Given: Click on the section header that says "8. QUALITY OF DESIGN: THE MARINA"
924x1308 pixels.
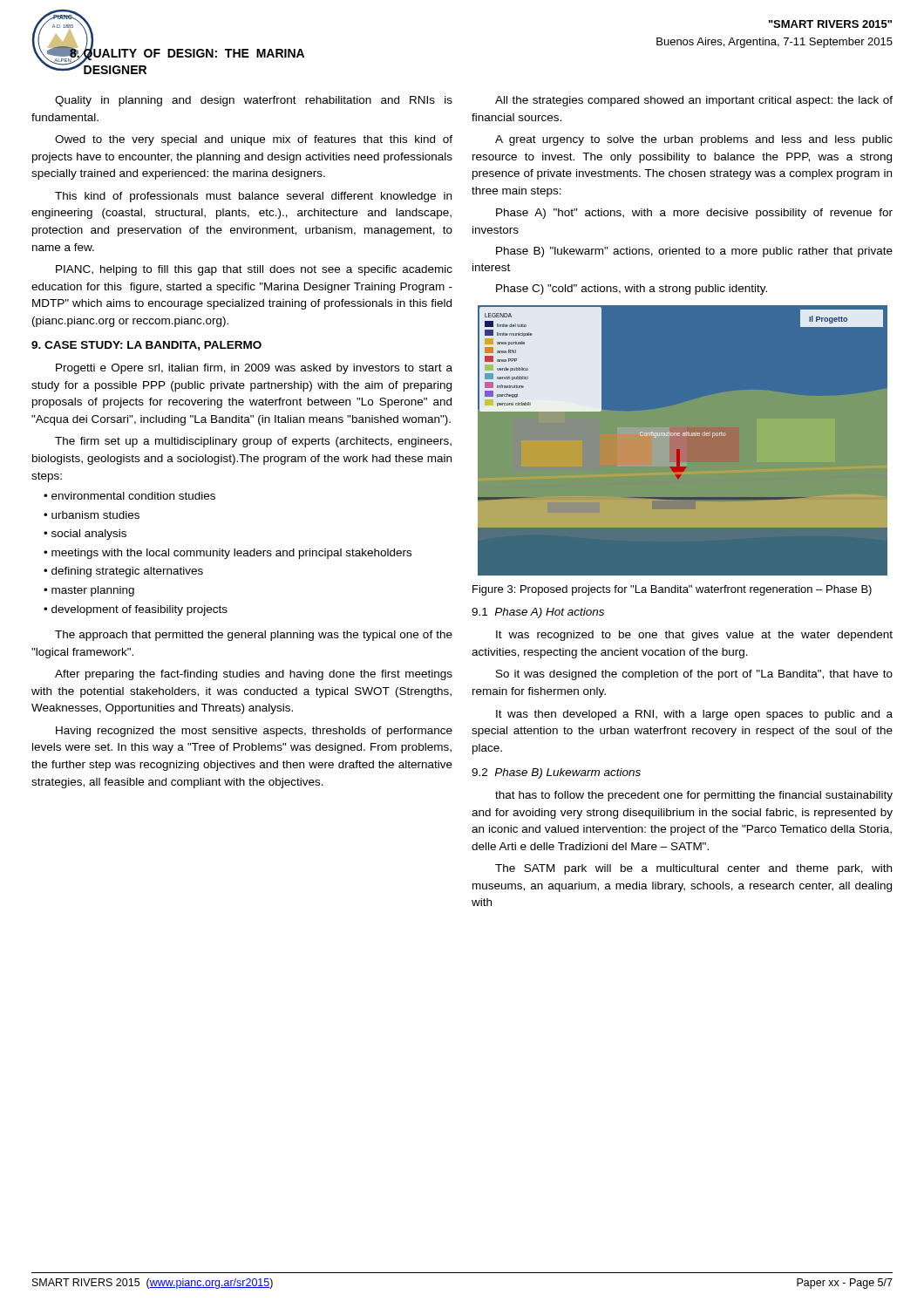Looking at the screenshot, I should (x=187, y=61).
